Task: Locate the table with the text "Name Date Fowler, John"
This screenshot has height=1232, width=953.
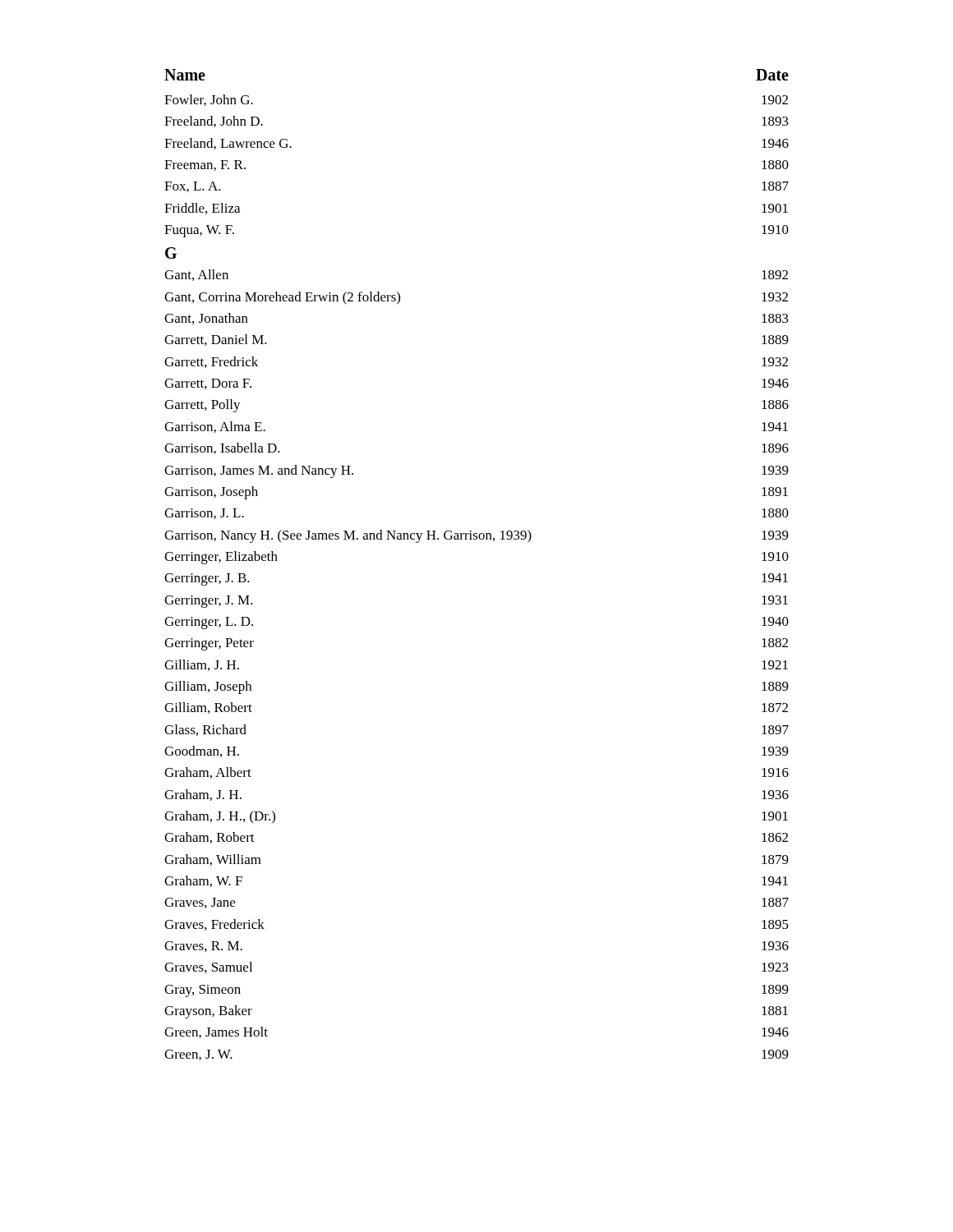Action: (x=476, y=566)
